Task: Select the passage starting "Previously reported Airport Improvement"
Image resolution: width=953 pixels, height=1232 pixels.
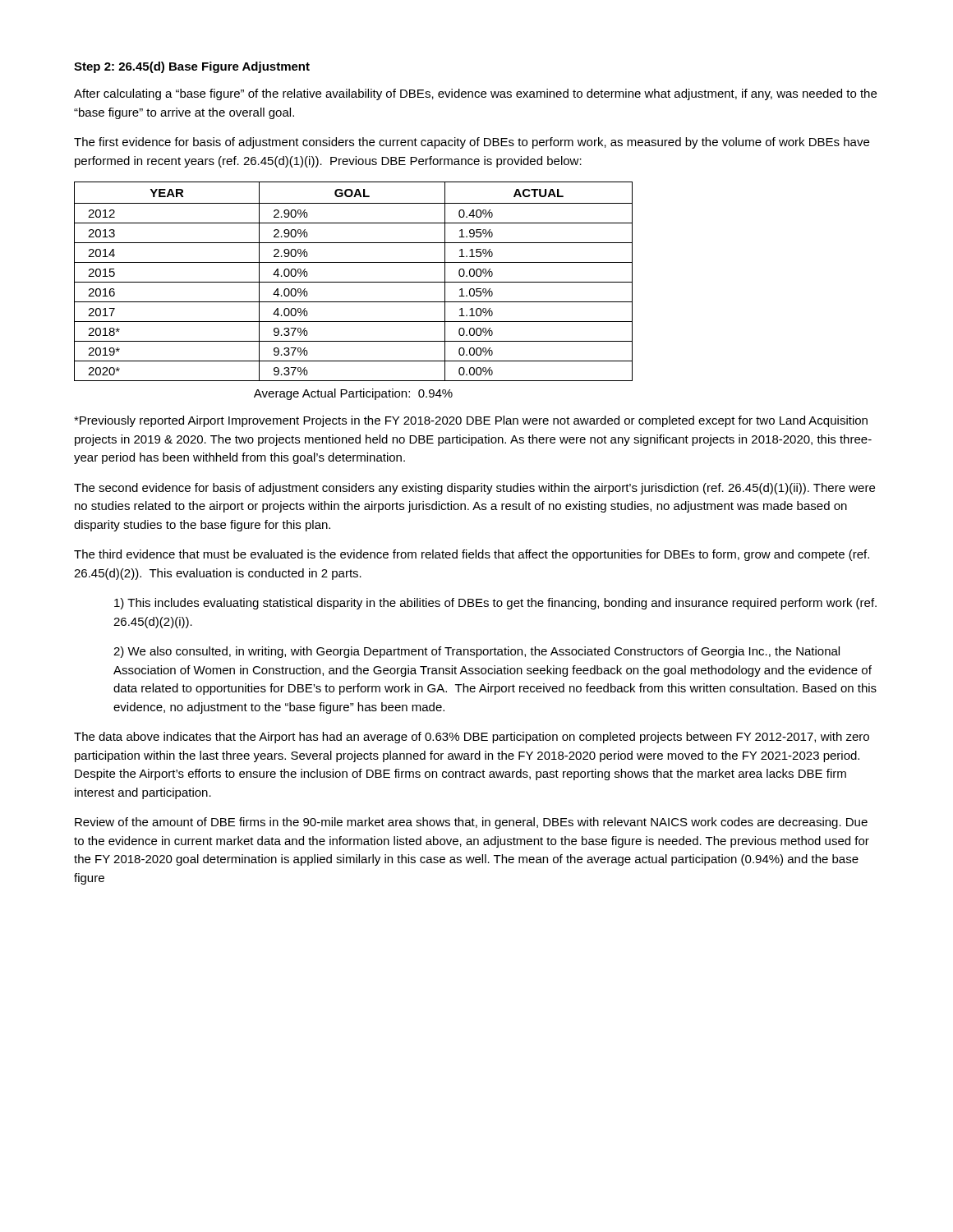Action: (473, 439)
